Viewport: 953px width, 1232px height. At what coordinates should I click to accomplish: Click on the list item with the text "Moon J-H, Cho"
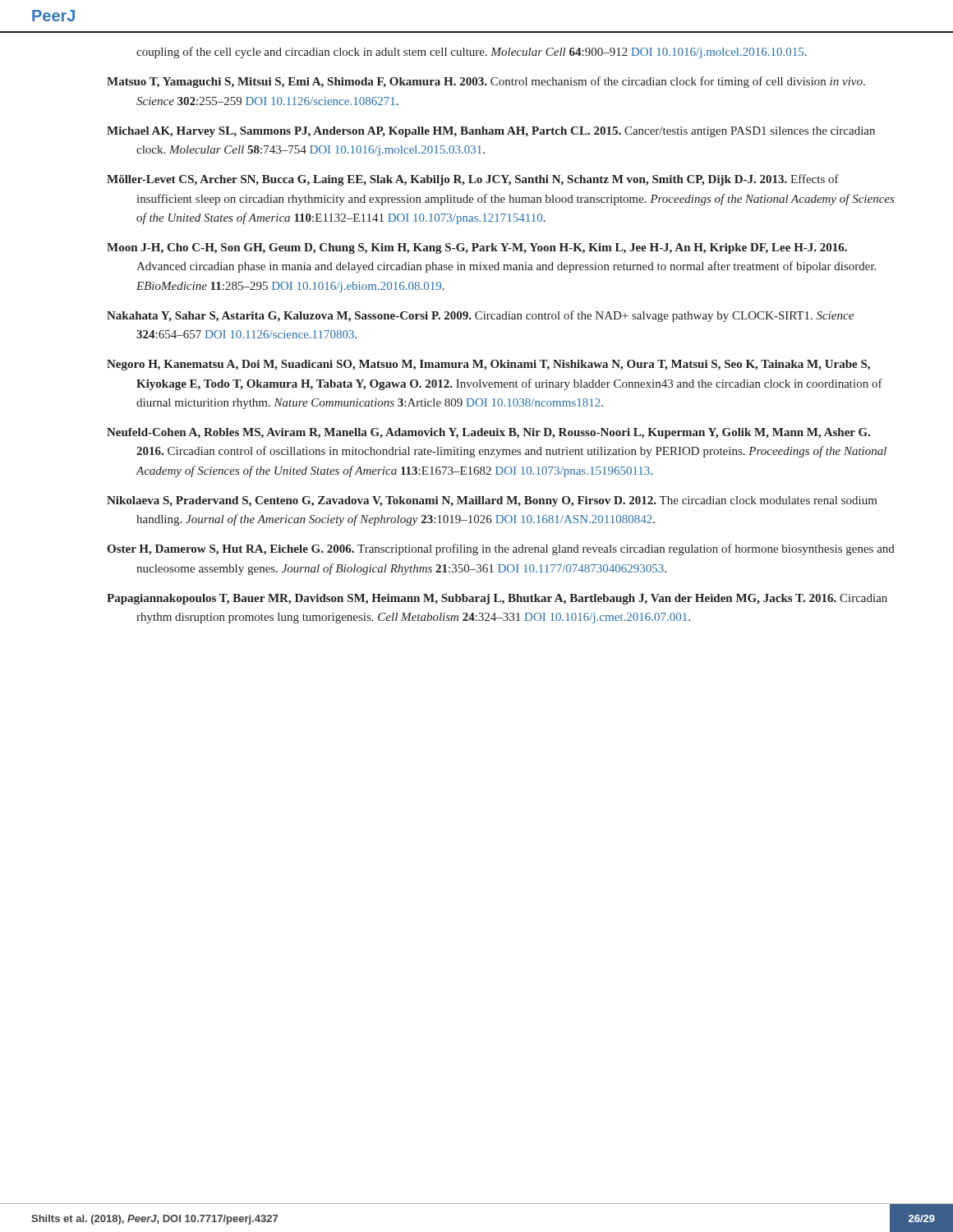point(492,266)
